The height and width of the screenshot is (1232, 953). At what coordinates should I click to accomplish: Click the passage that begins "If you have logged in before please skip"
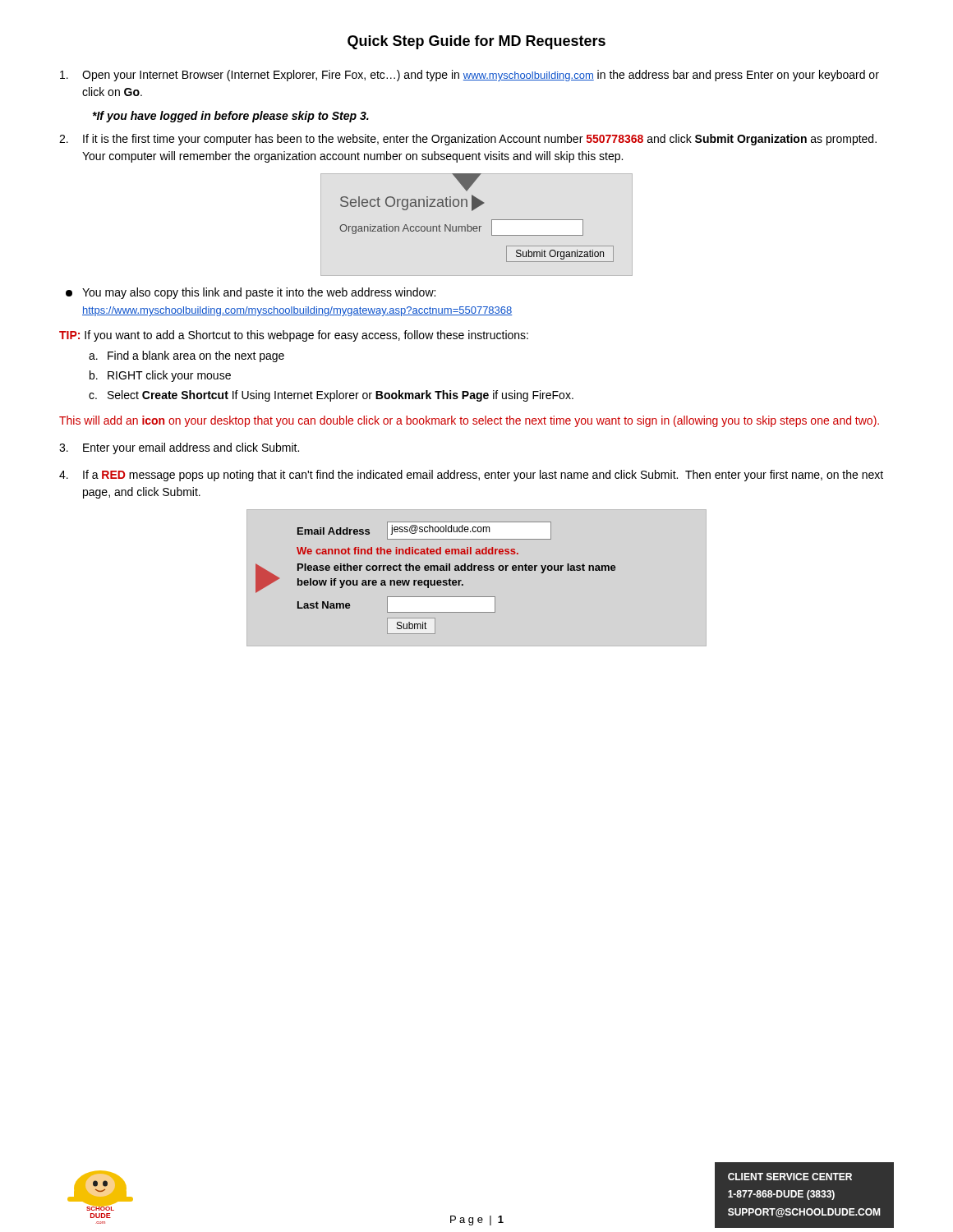(231, 116)
